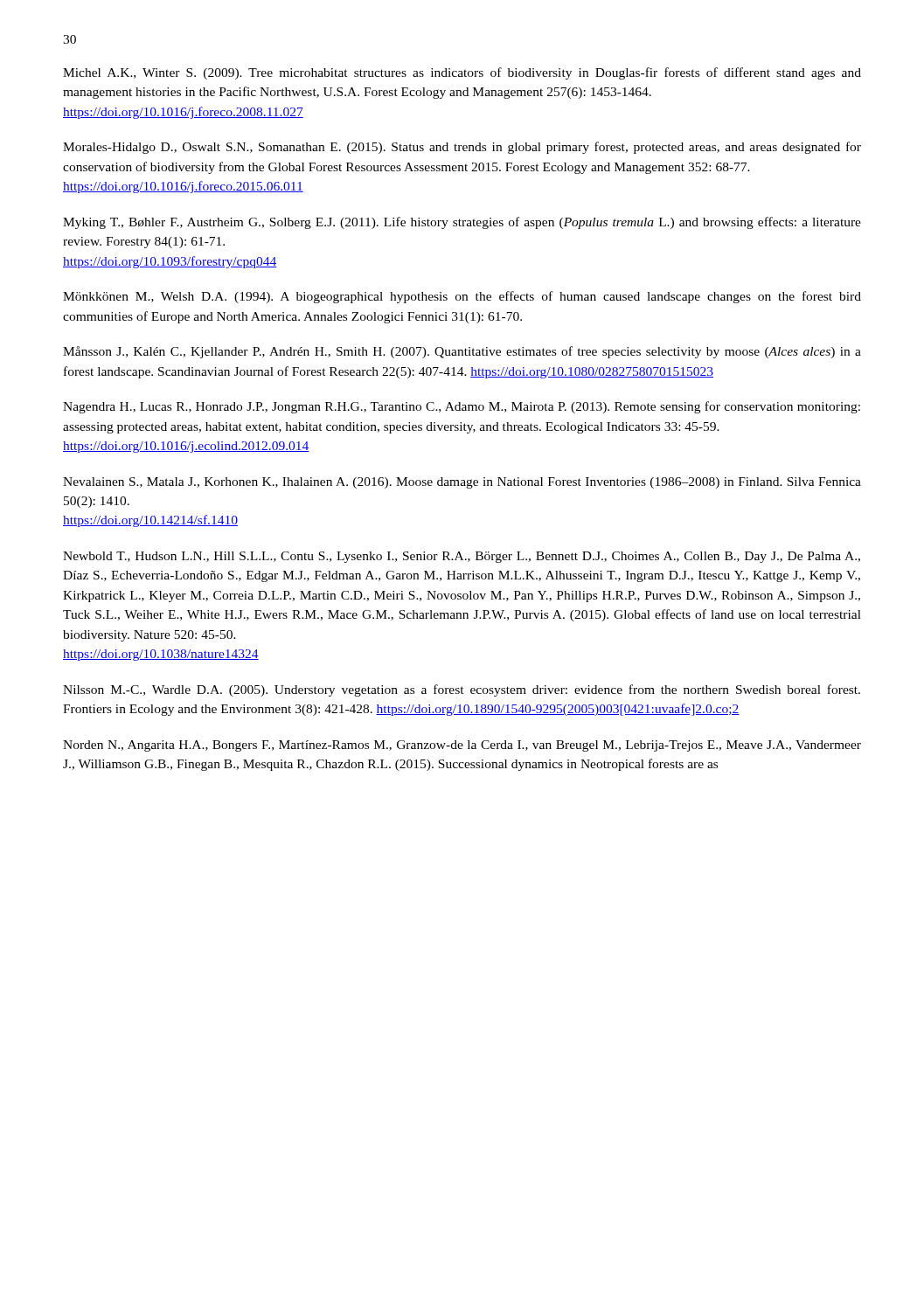The width and height of the screenshot is (924, 1311).
Task: Navigate to the passage starting "Newbold T., Hudson"
Action: point(462,604)
